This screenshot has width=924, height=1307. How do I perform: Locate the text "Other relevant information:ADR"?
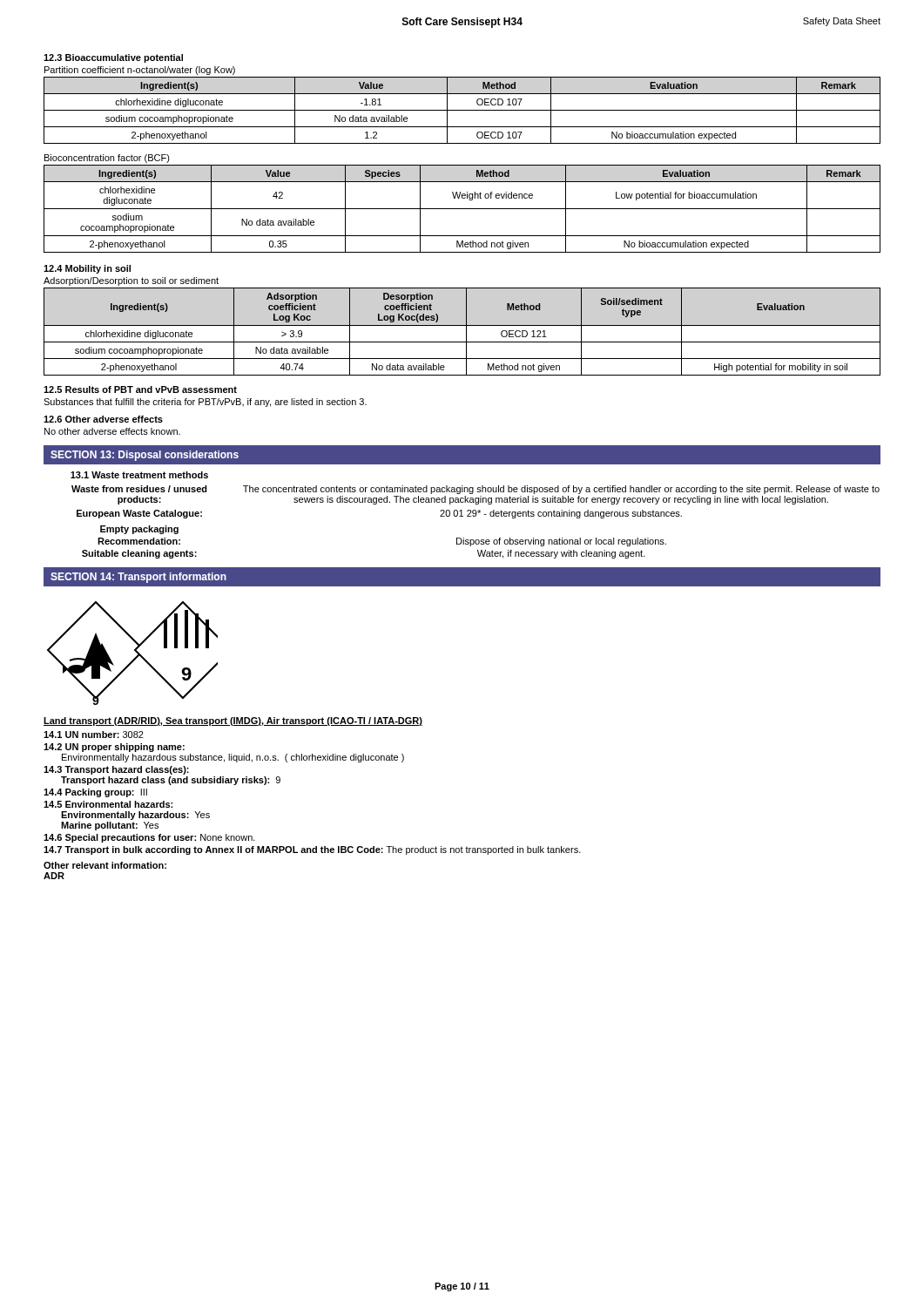[x=105, y=870]
